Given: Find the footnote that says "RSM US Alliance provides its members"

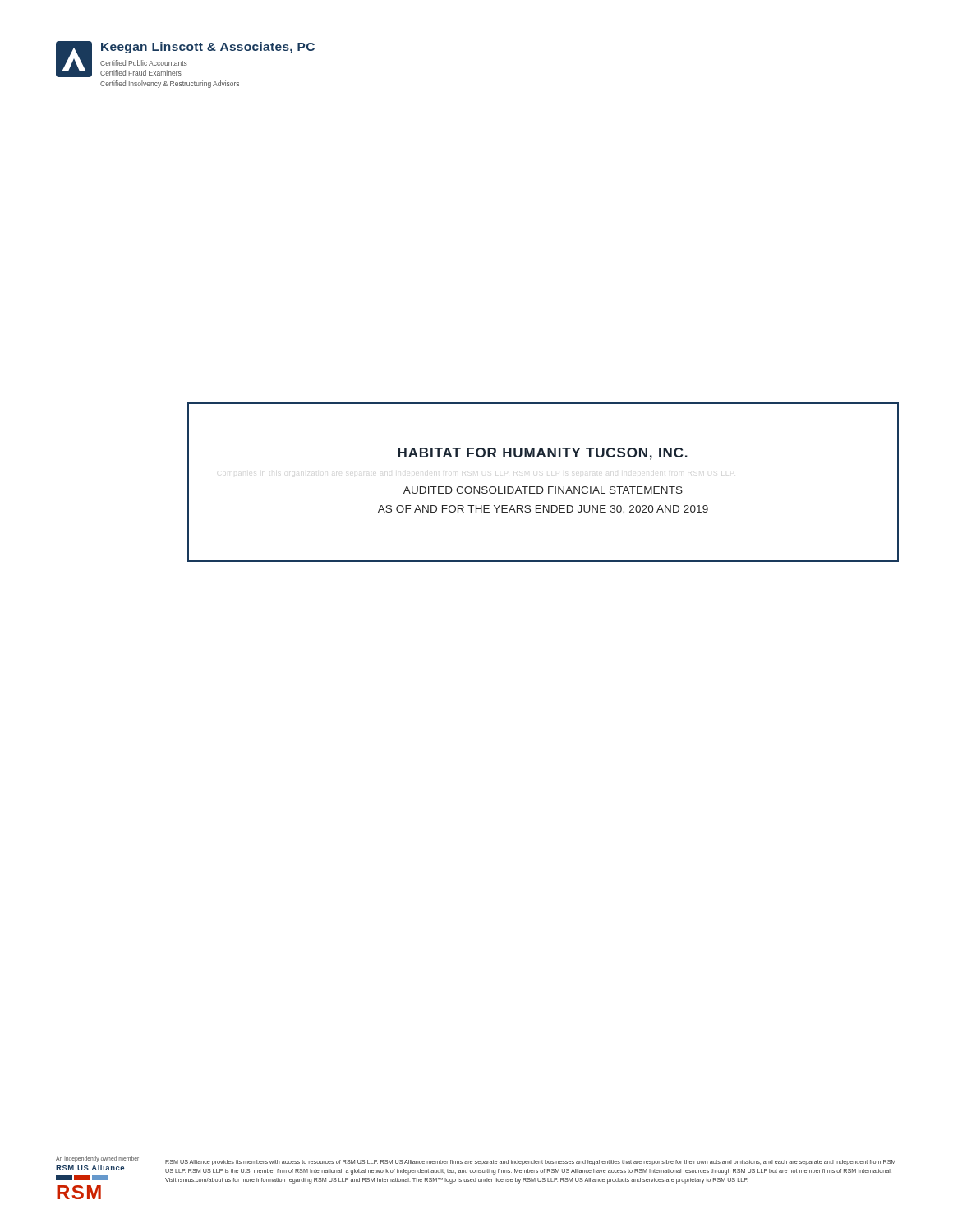Looking at the screenshot, I should 531,1171.
